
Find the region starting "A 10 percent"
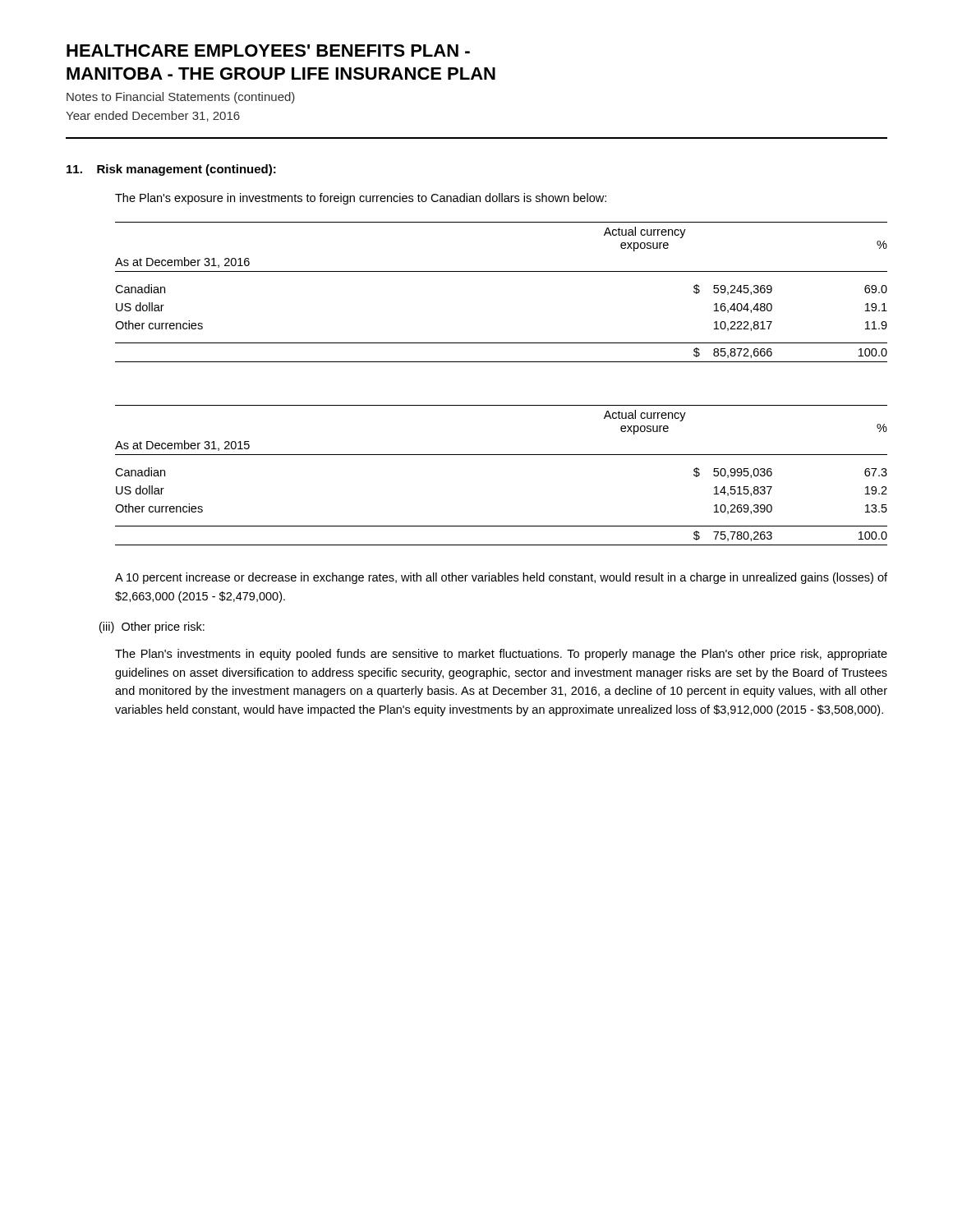501,587
